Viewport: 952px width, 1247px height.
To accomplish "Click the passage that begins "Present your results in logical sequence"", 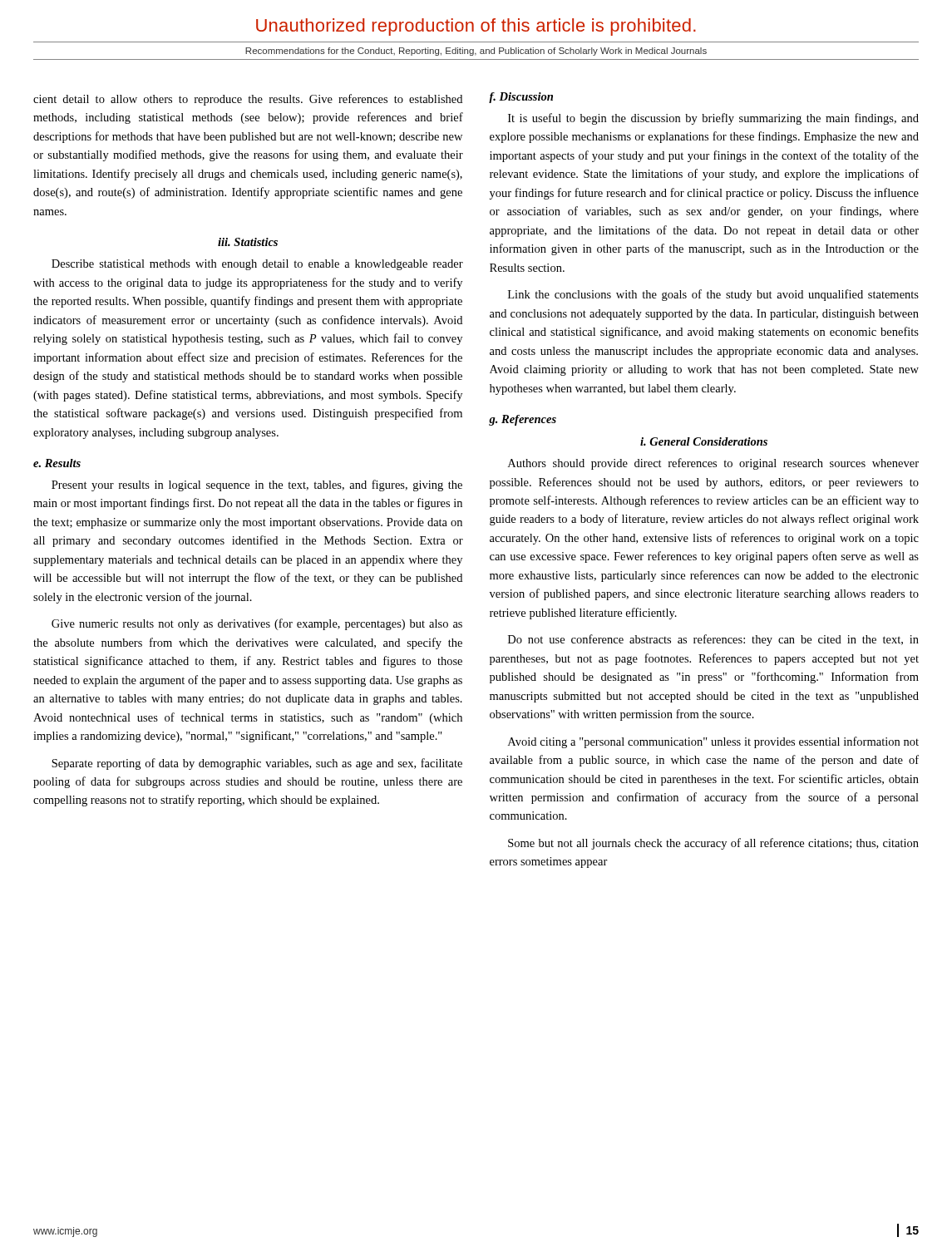I will 248,643.
